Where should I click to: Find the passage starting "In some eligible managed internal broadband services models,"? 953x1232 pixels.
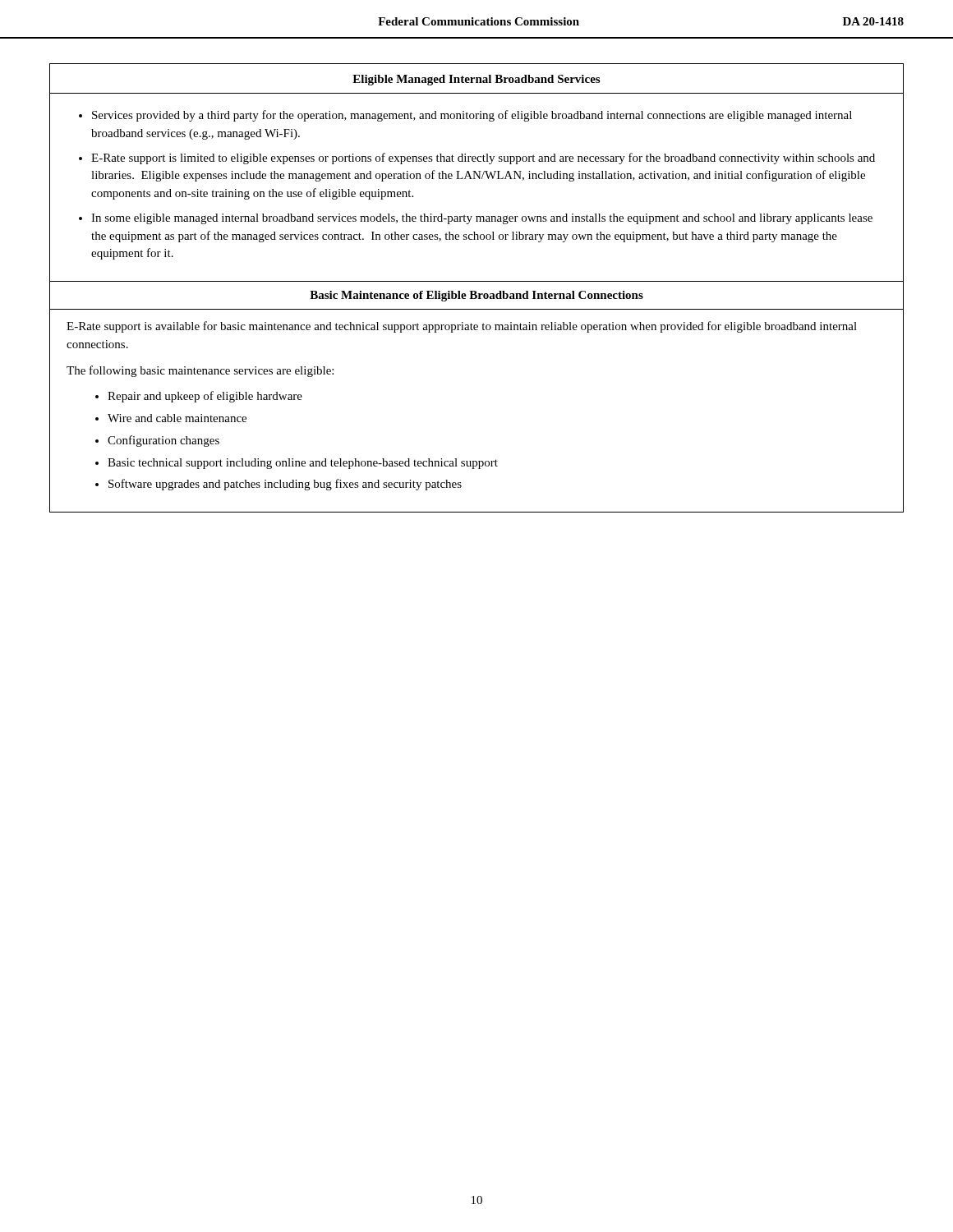(482, 235)
